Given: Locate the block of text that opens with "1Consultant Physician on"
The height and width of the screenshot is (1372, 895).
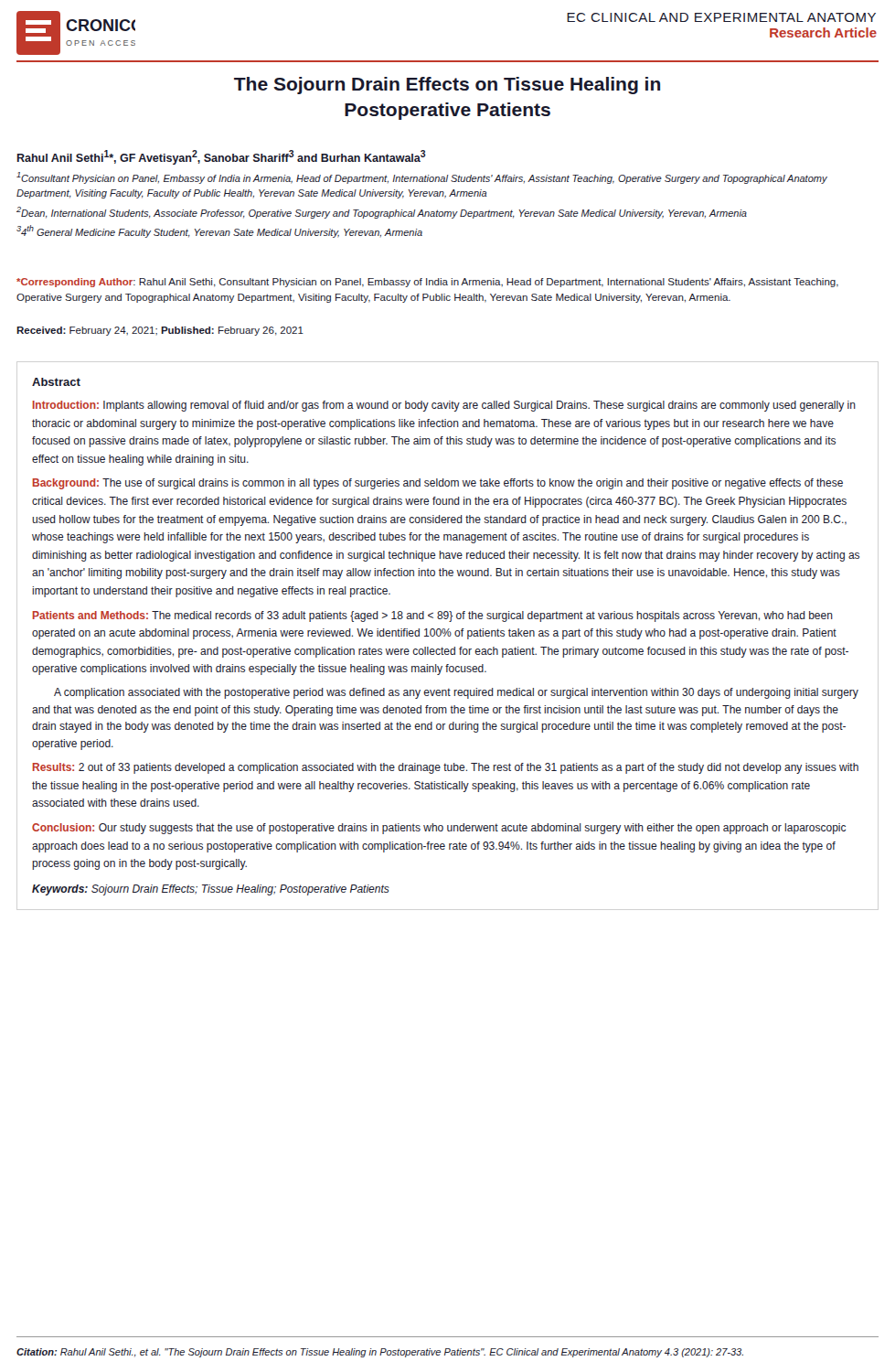Looking at the screenshot, I should 448,205.
